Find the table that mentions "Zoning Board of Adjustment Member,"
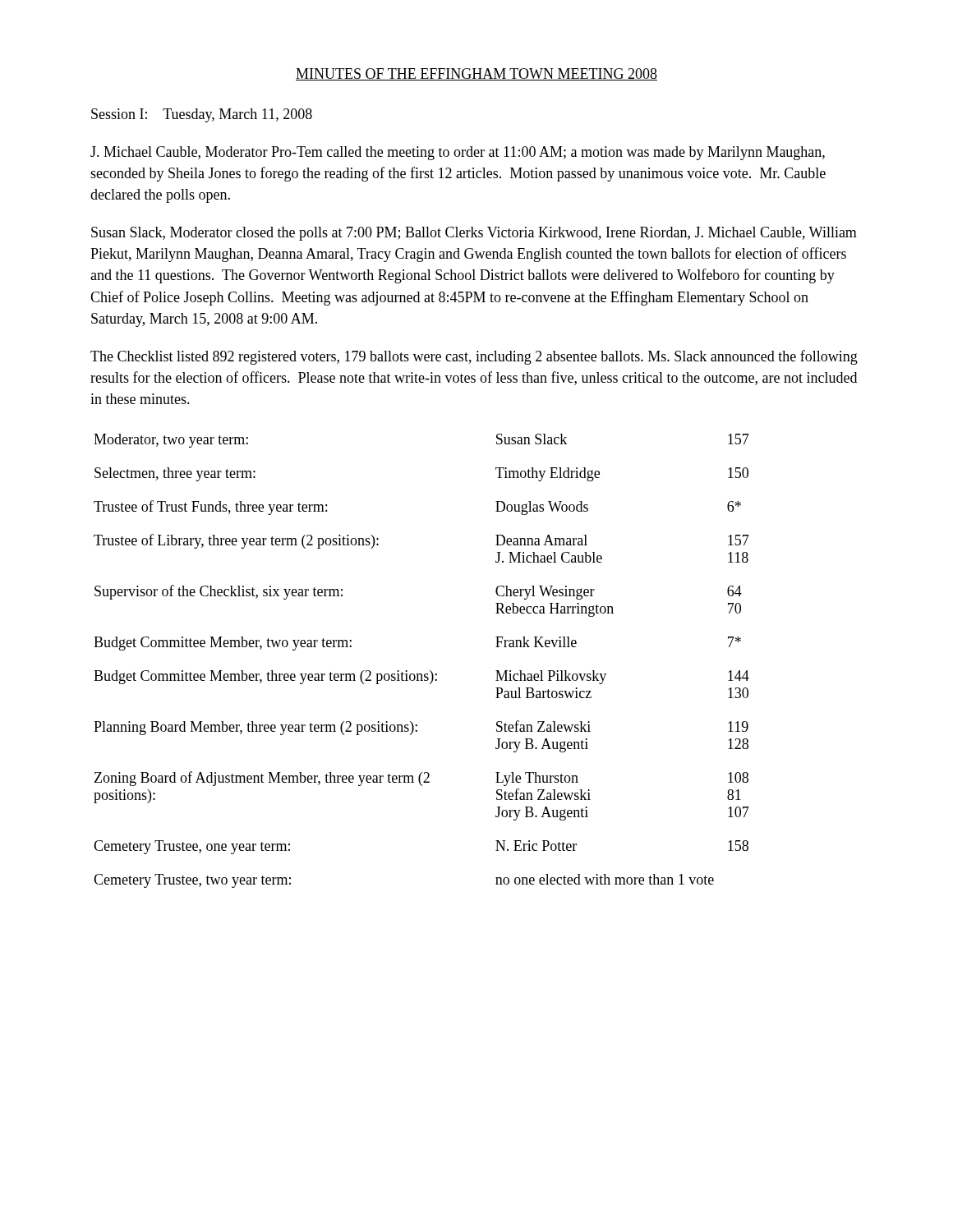The width and height of the screenshot is (953, 1232). click(x=476, y=660)
